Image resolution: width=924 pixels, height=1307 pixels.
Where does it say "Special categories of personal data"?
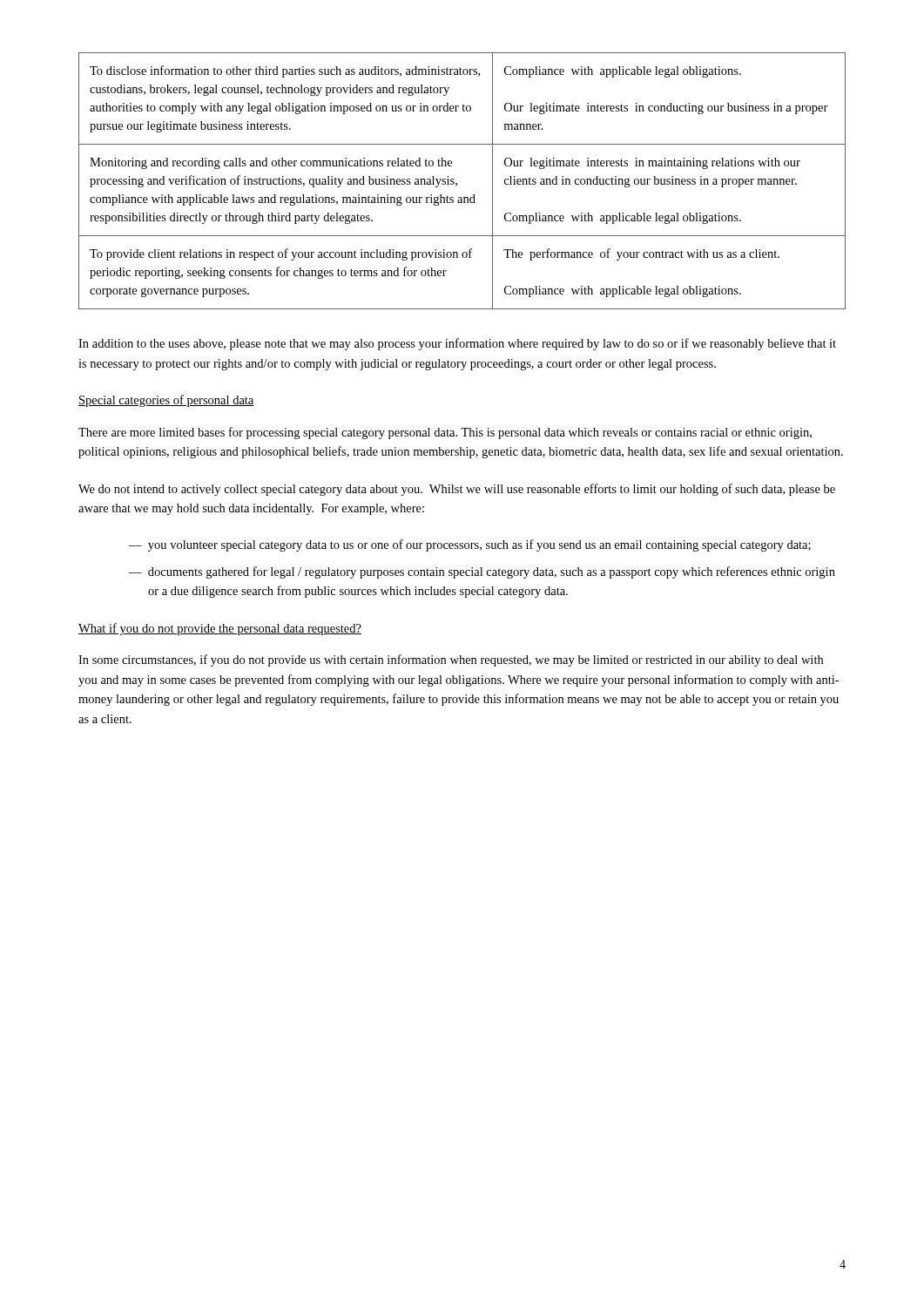pyautogui.click(x=166, y=400)
